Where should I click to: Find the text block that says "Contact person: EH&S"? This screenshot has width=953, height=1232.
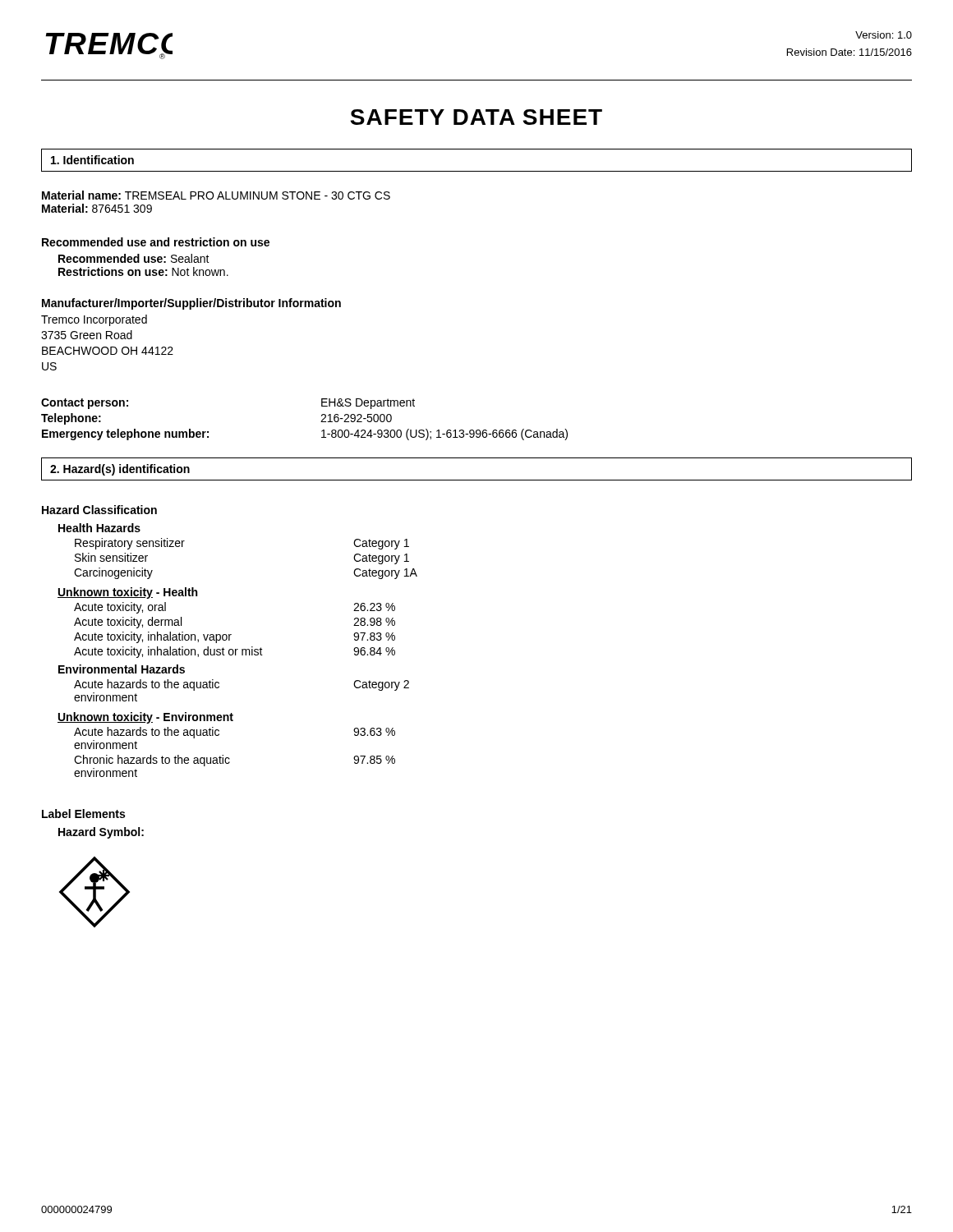pyautogui.click(x=476, y=418)
